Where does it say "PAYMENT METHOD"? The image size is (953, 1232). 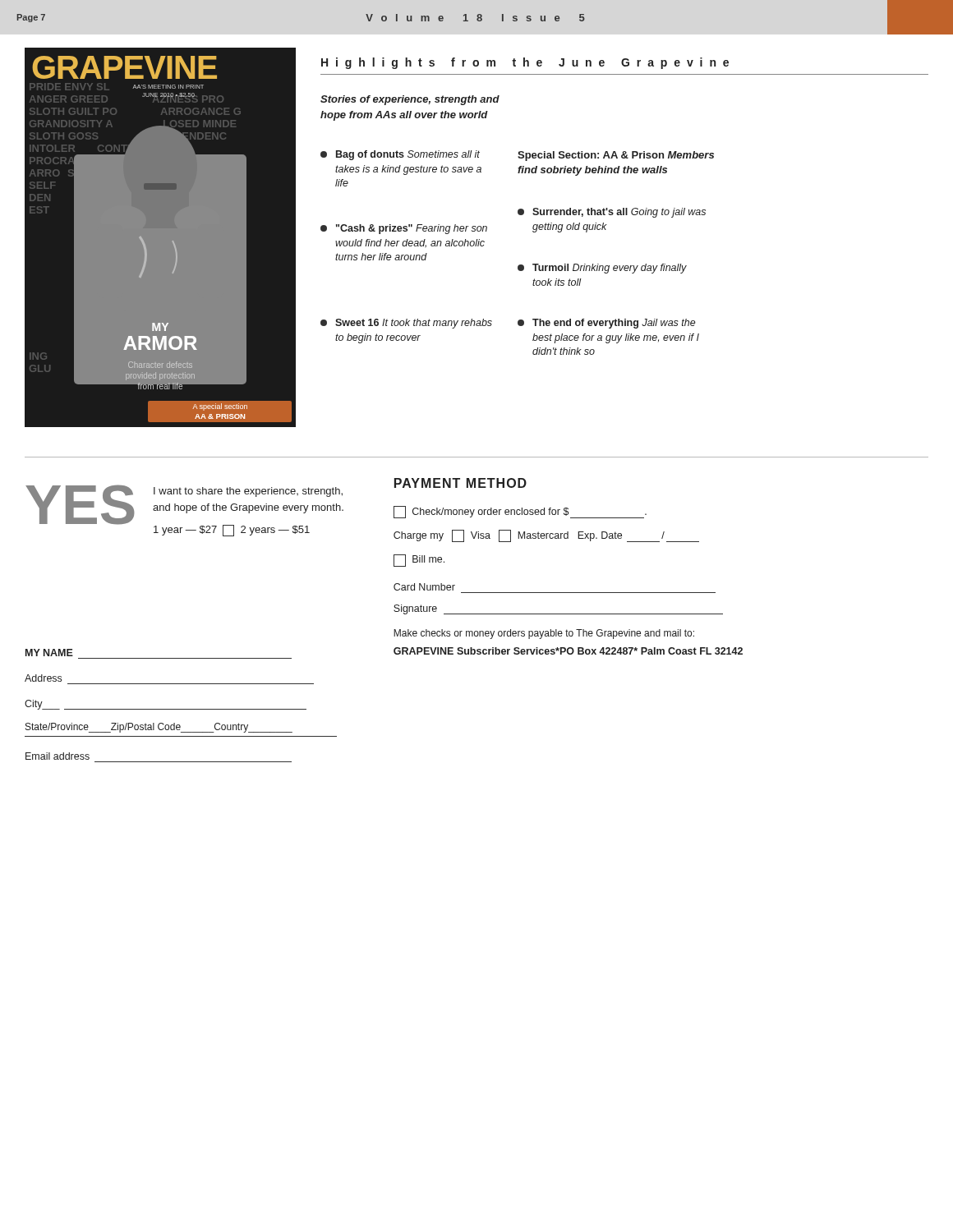[x=460, y=483]
